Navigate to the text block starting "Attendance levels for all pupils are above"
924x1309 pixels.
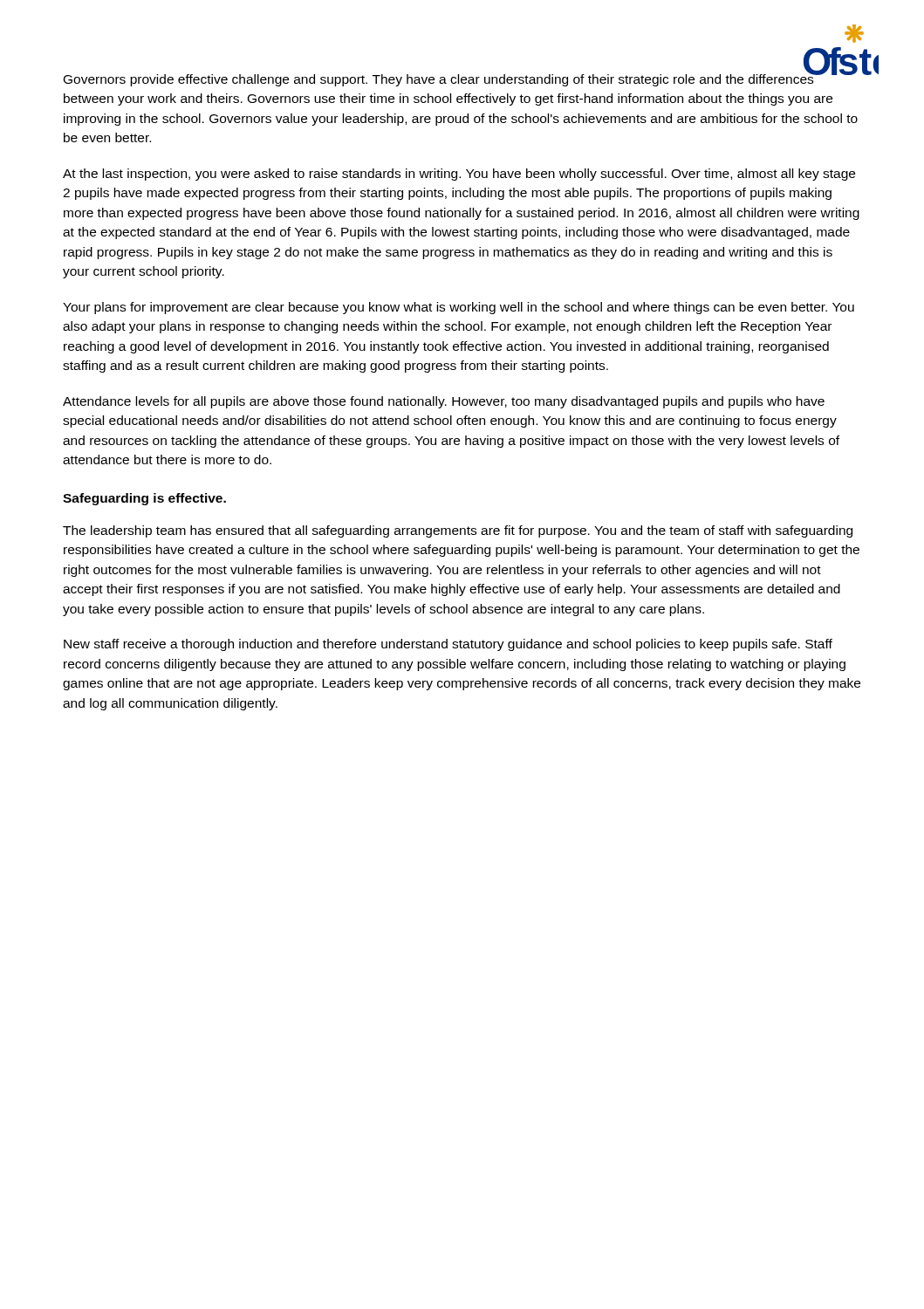(x=462, y=431)
